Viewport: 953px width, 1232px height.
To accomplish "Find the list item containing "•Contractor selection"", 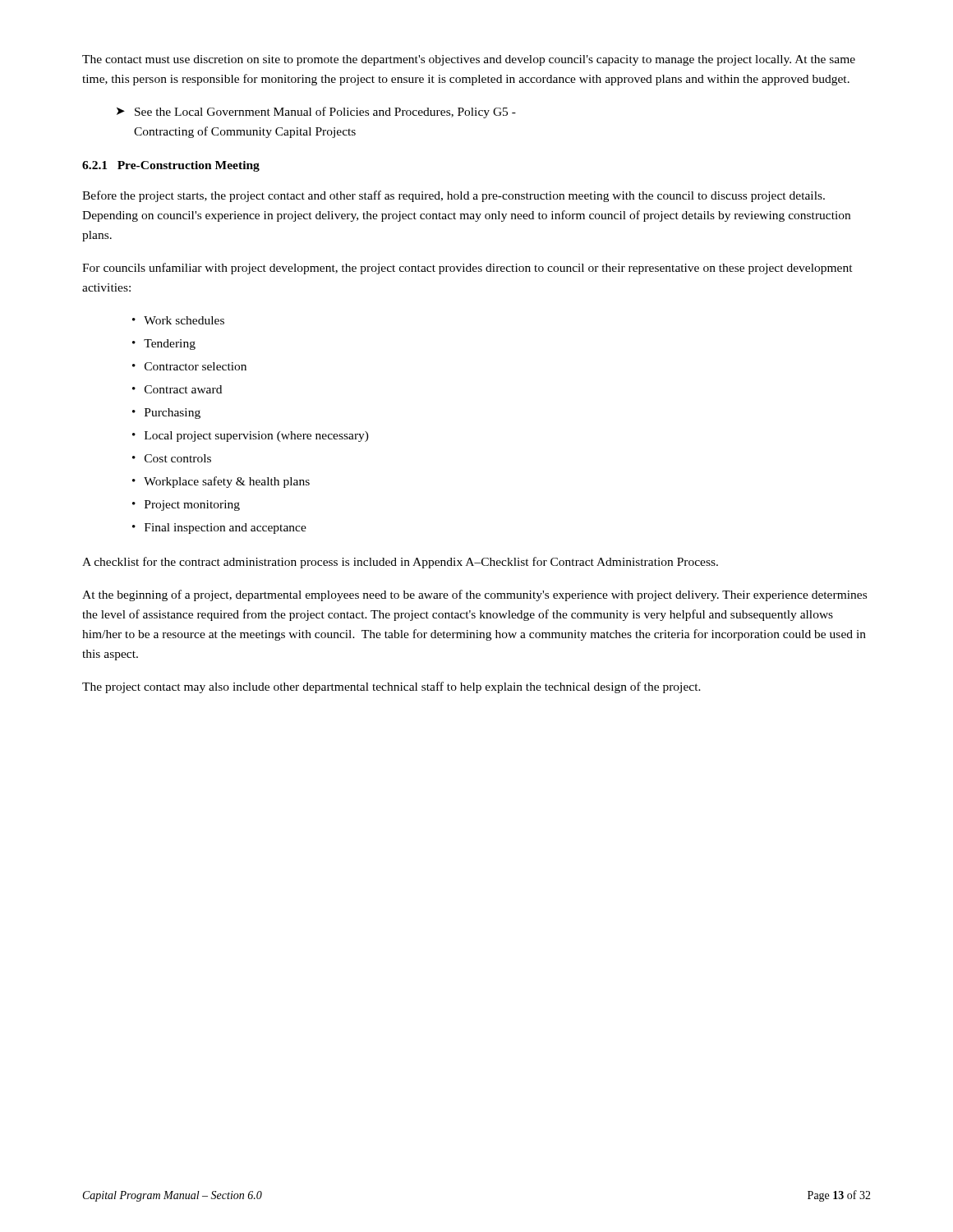I will (189, 366).
